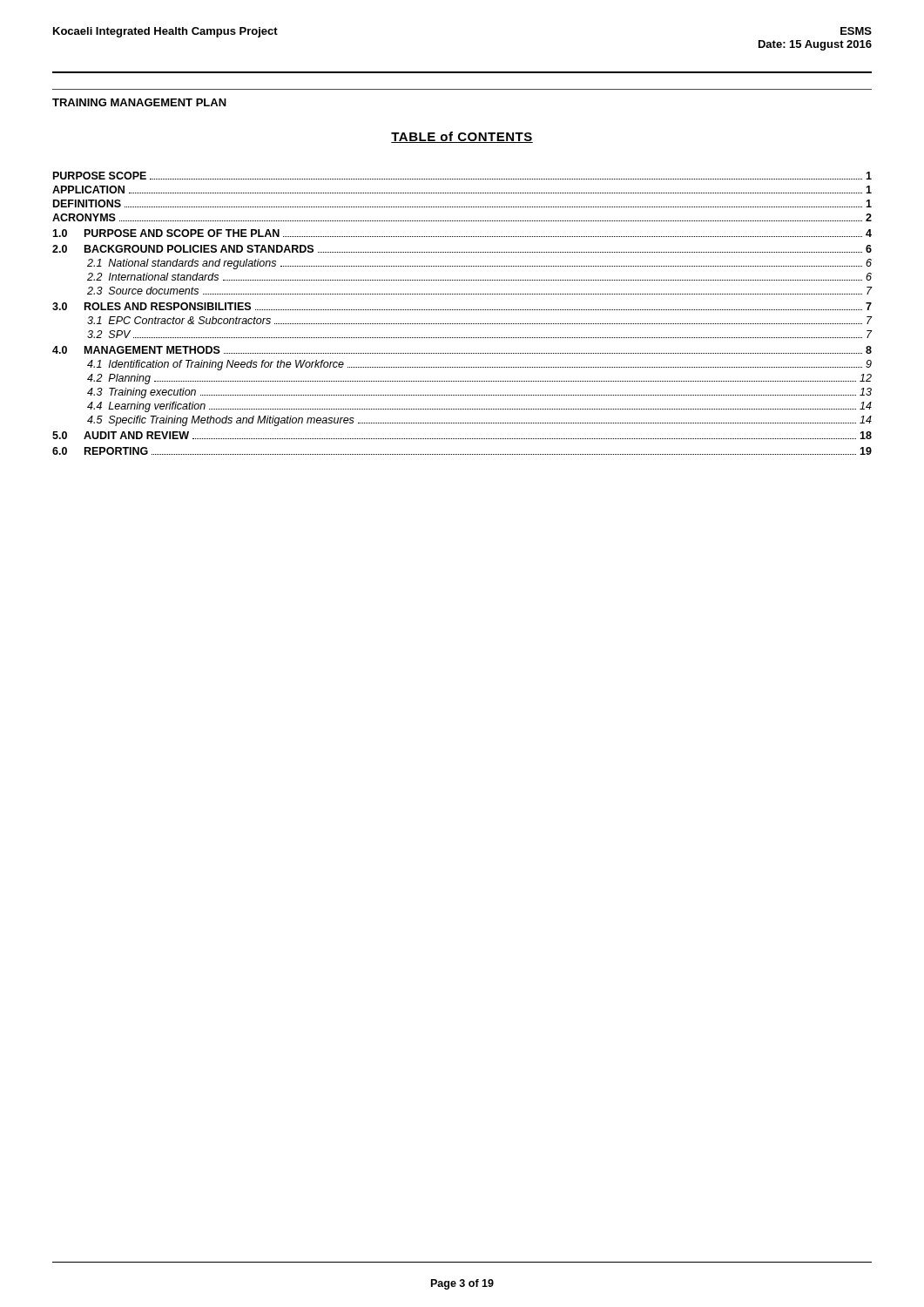Click where it says "2.2 International standards 6"

pos(479,277)
